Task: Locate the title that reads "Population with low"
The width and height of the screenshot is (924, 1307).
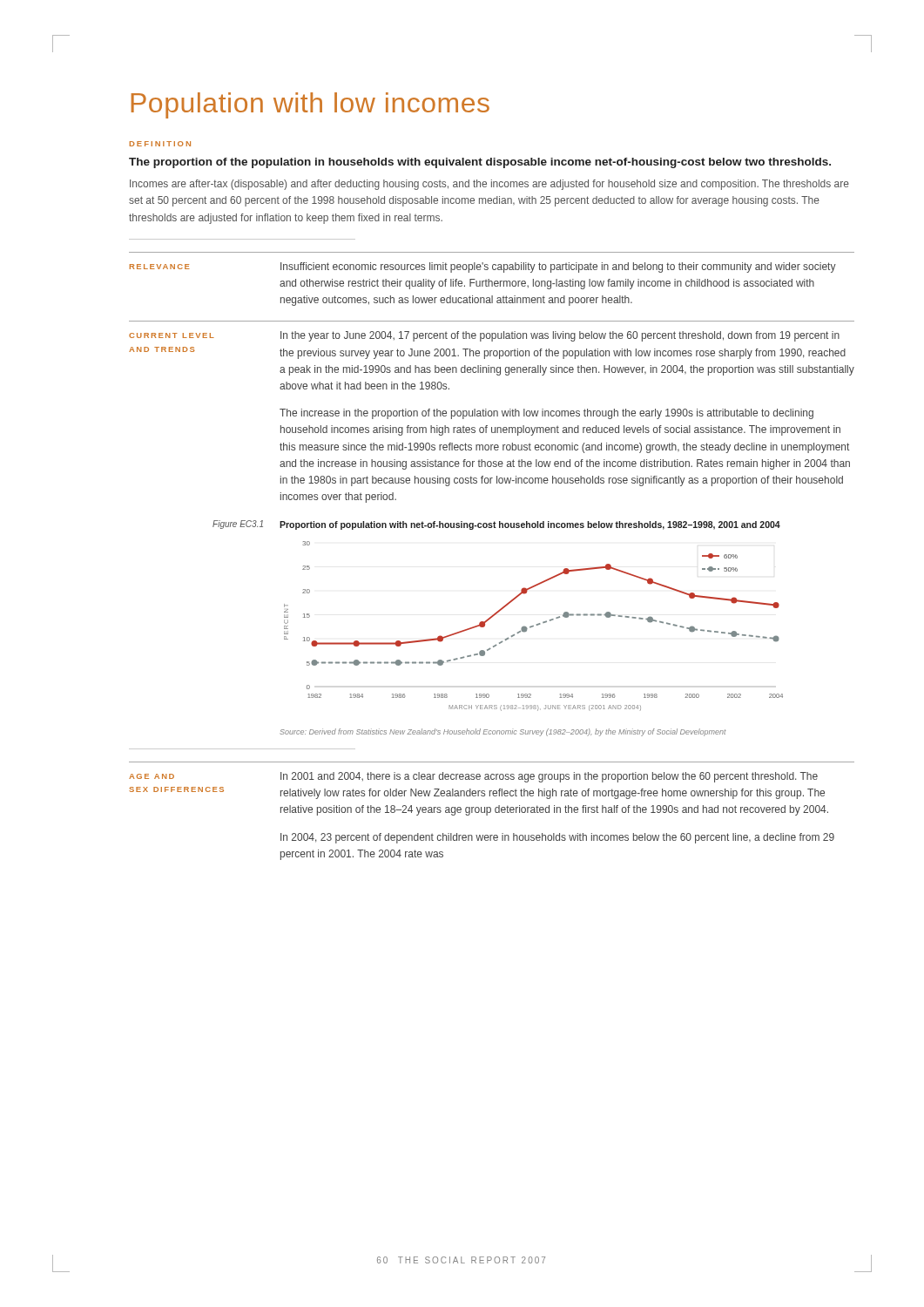Action: (x=492, y=103)
